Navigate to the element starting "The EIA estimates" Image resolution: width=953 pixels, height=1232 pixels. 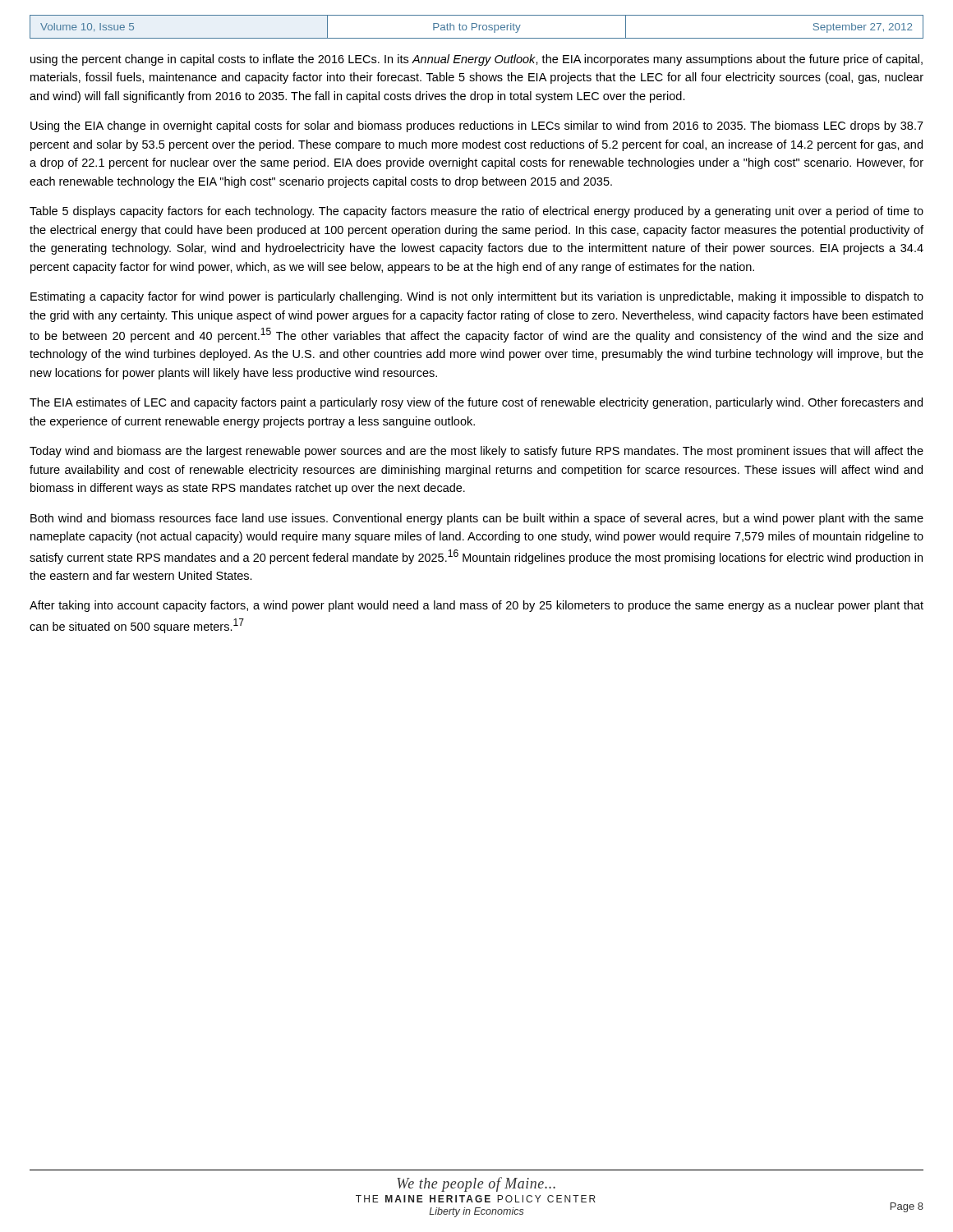click(476, 412)
